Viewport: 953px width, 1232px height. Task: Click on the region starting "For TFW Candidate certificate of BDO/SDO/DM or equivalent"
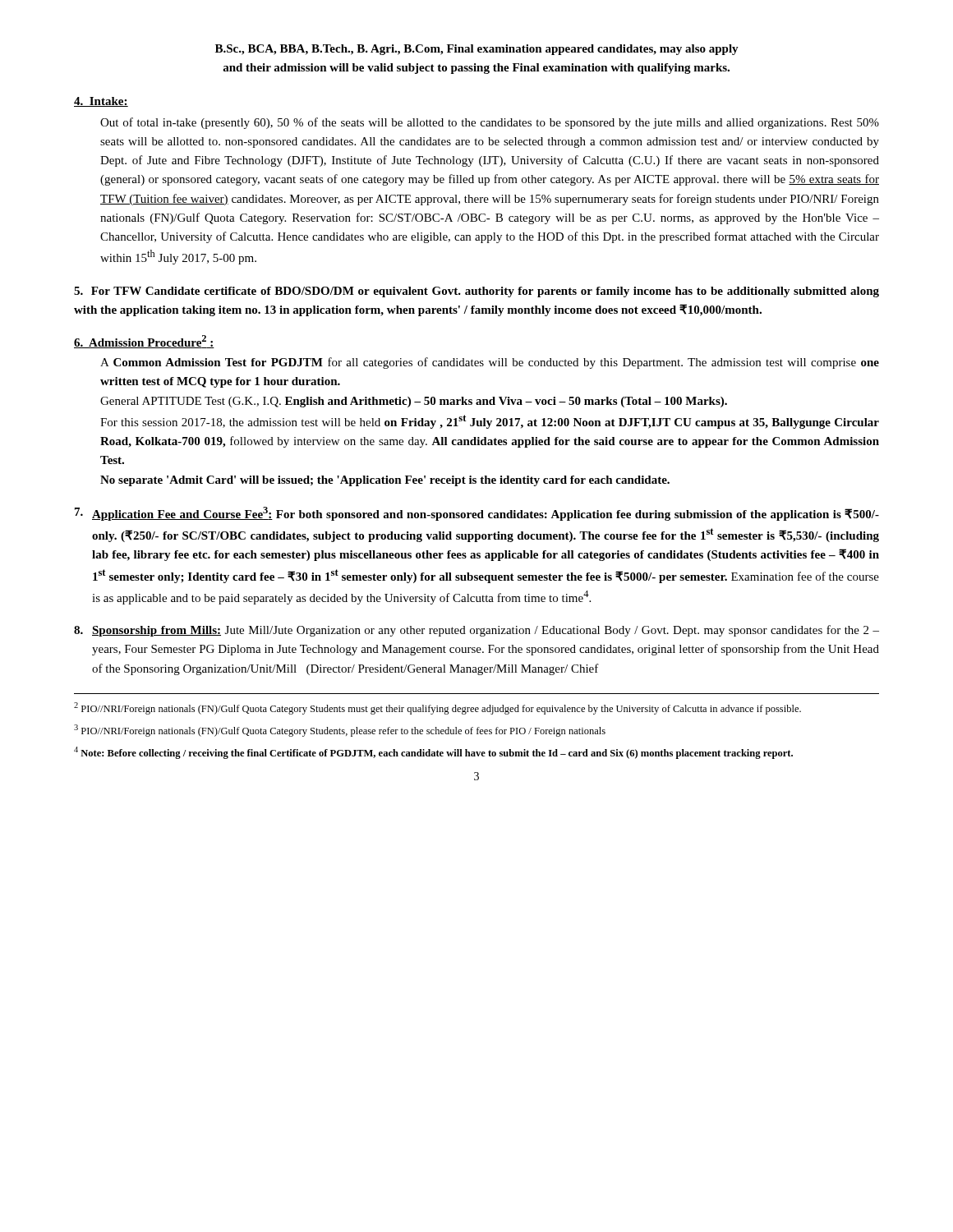pyautogui.click(x=476, y=300)
